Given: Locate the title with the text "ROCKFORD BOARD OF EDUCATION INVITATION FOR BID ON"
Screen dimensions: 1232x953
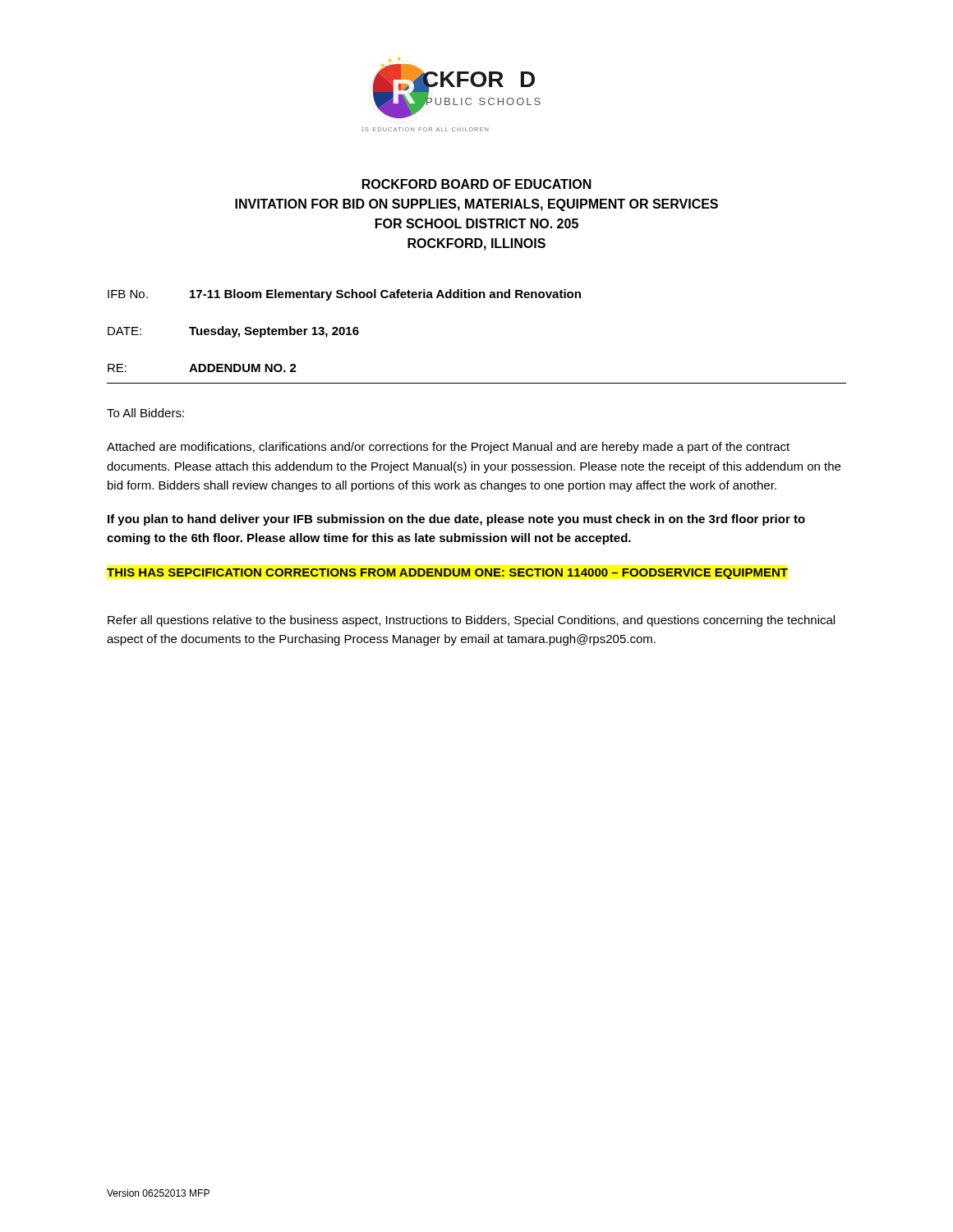Looking at the screenshot, I should [476, 214].
